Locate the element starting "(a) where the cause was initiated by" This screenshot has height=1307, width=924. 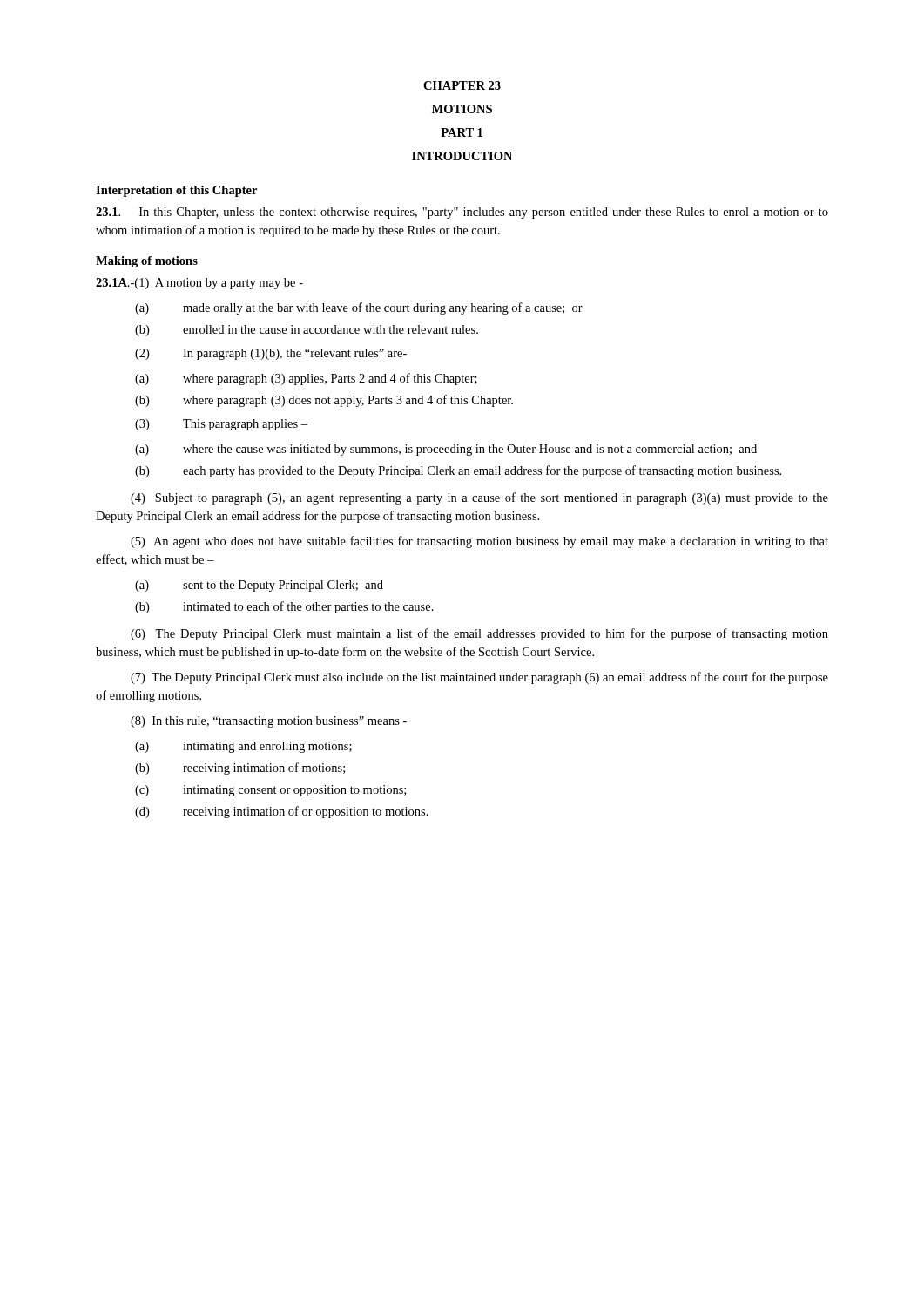coord(462,449)
